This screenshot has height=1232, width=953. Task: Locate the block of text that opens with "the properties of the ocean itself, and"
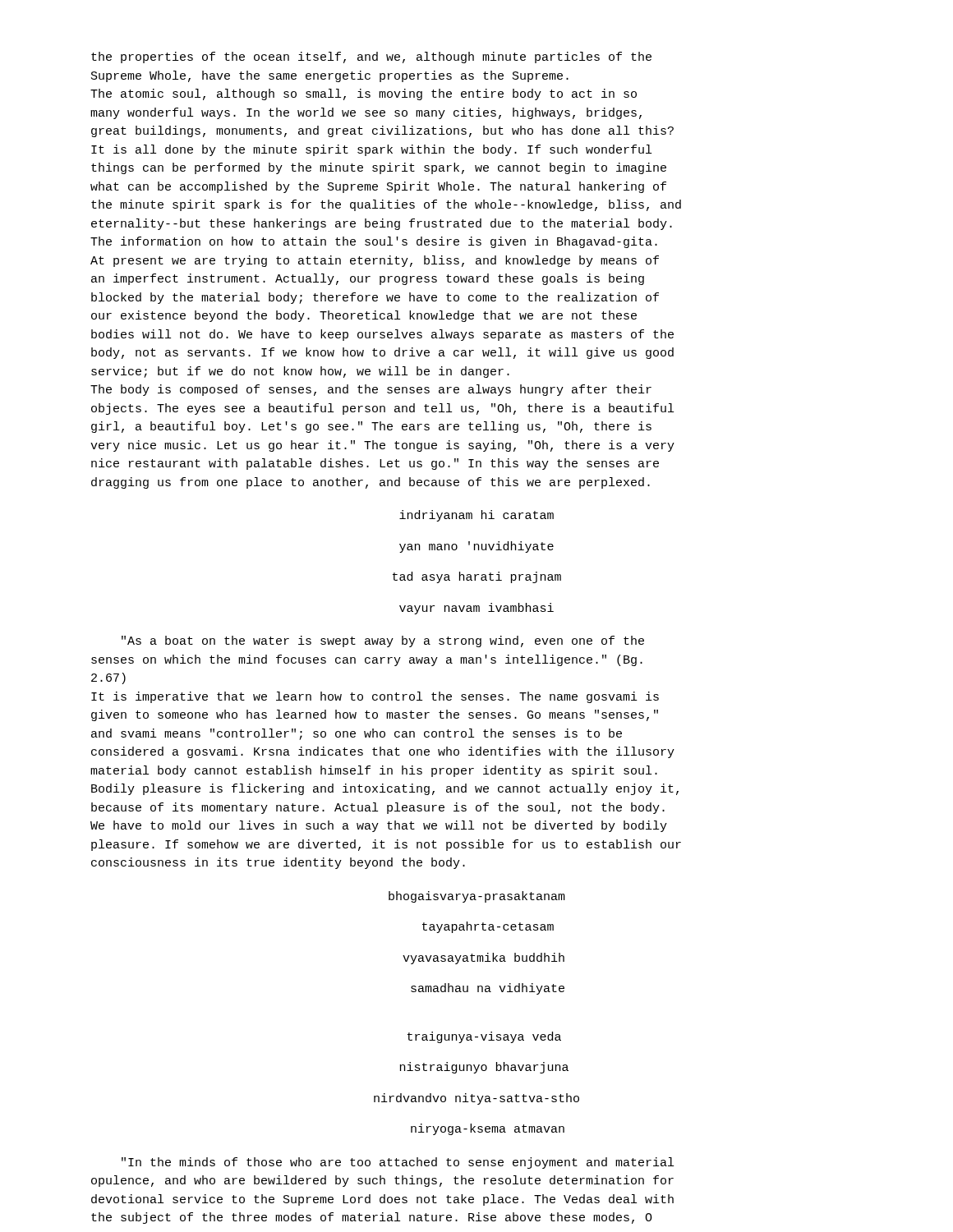(x=476, y=271)
